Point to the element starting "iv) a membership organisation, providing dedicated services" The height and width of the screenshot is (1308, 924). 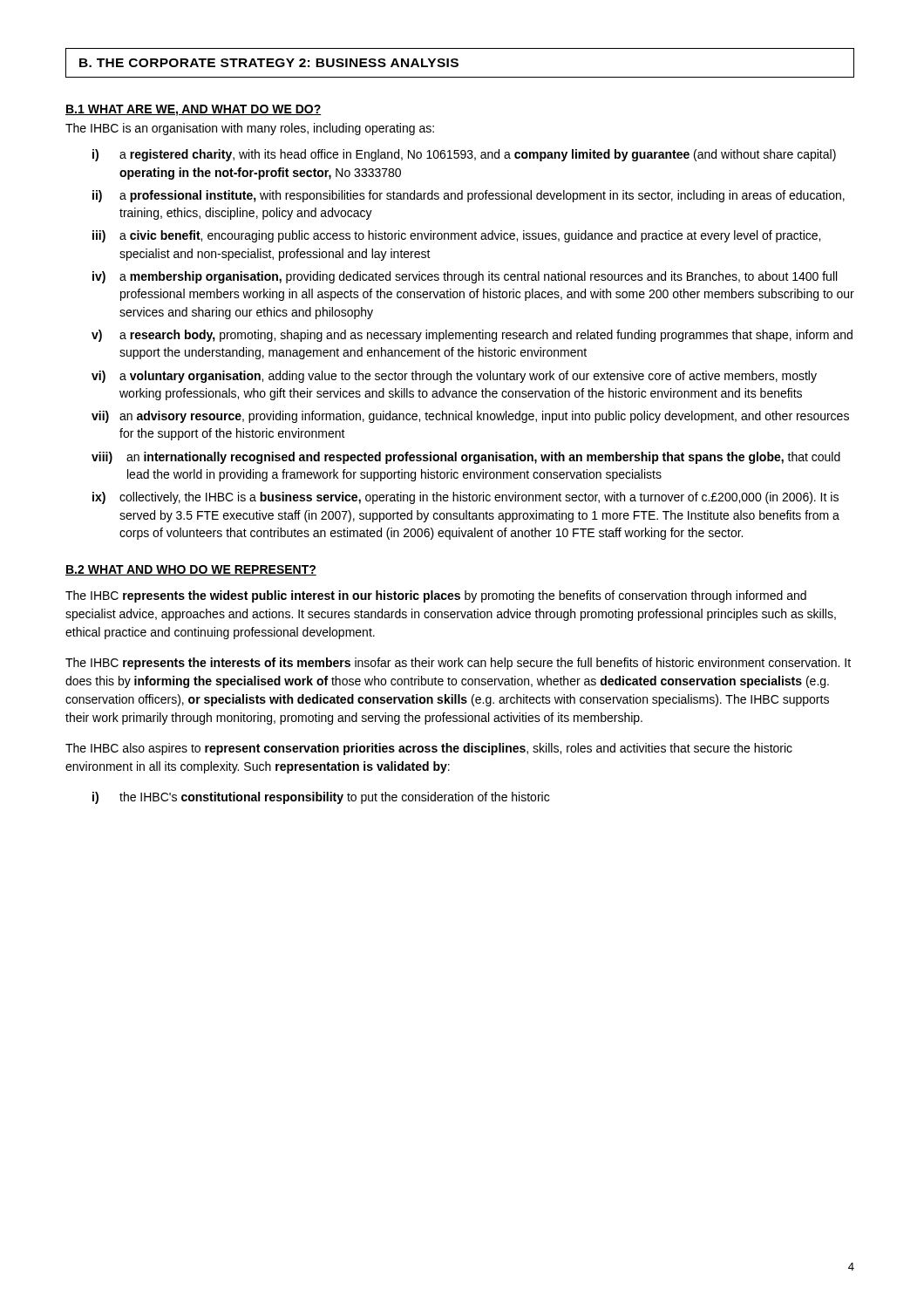point(473,294)
